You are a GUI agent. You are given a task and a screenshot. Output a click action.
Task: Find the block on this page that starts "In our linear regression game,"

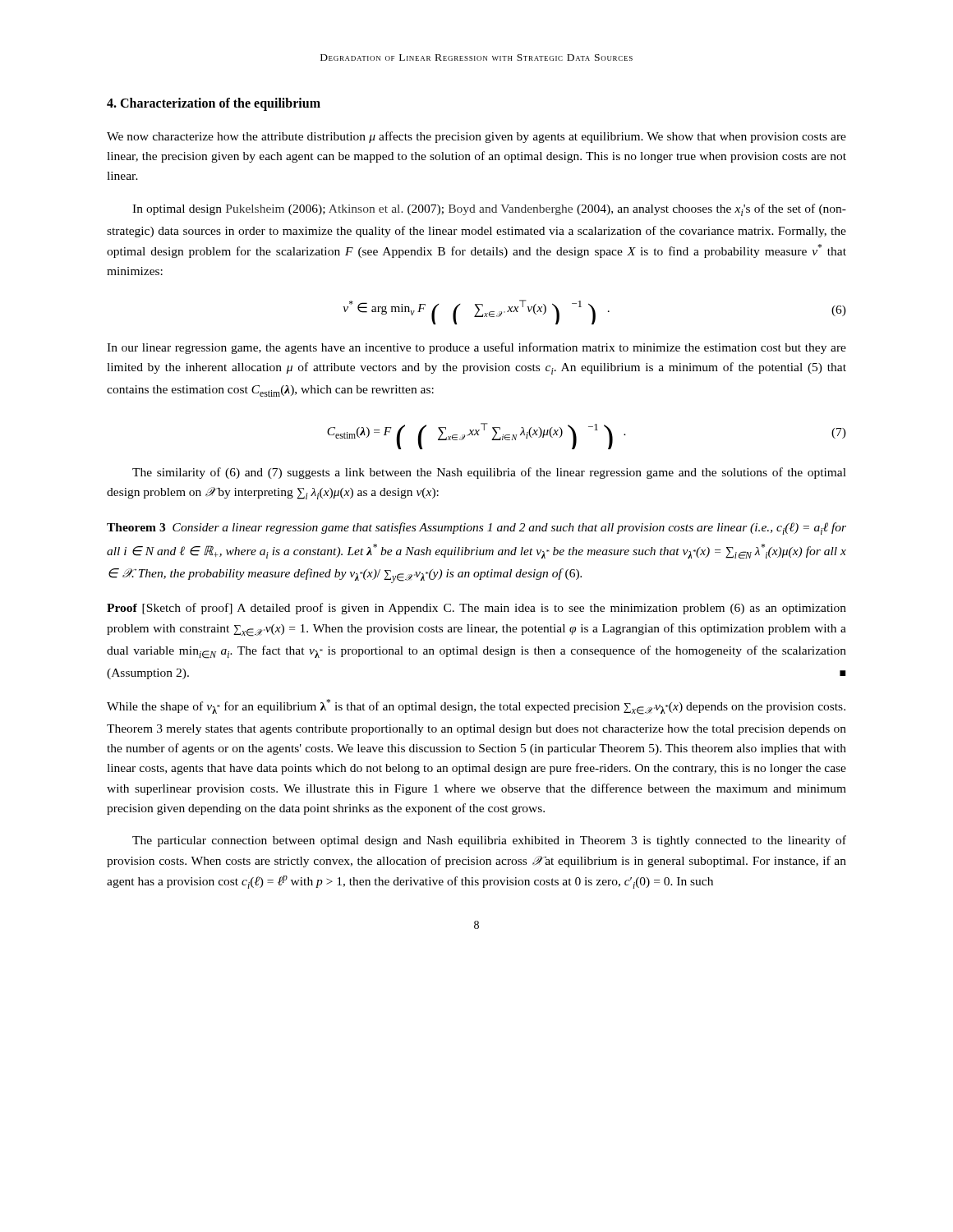click(x=476, y=370)
